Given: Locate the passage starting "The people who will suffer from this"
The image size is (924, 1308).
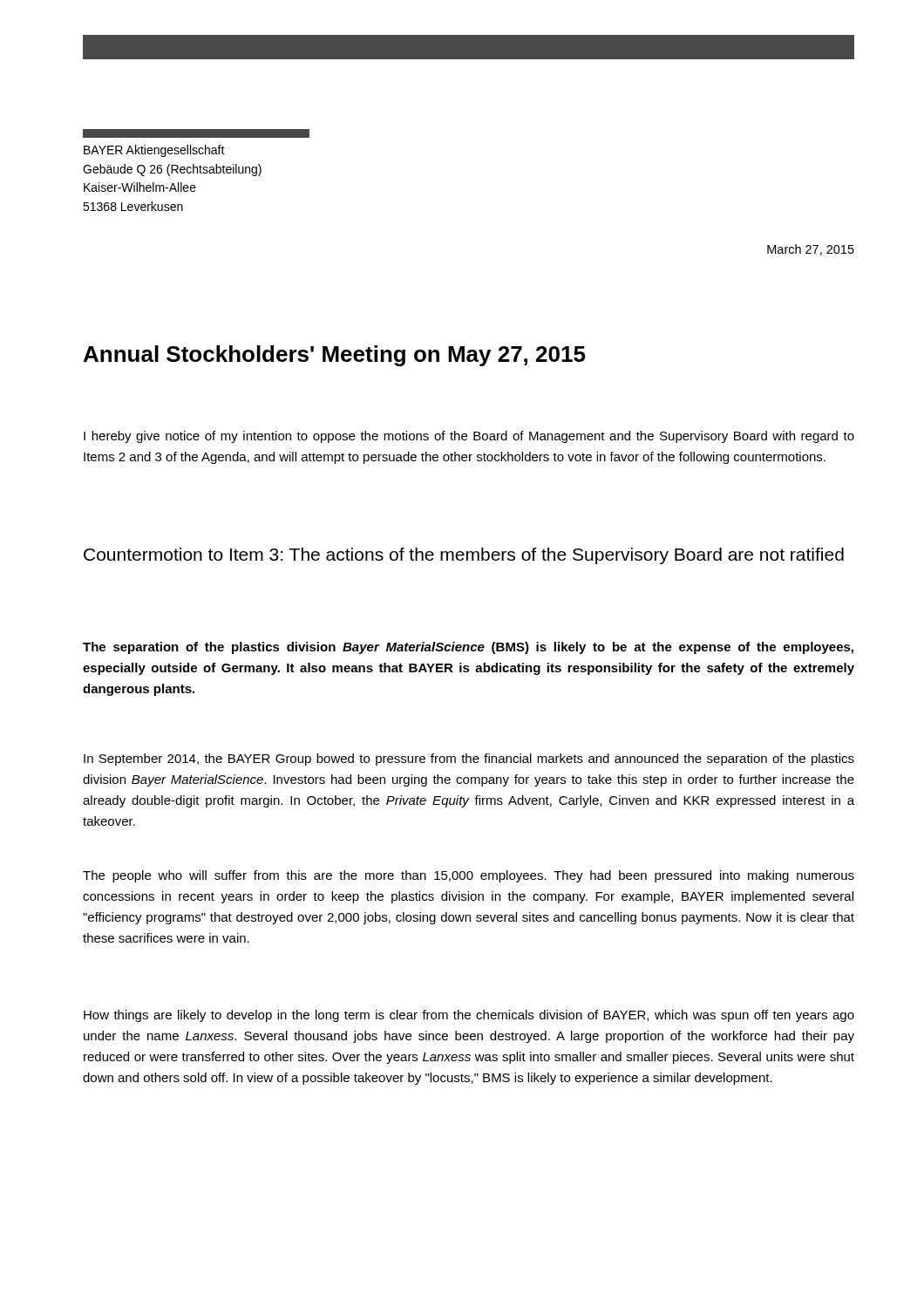Looking at the screenshot, I should [x=469, y=906].
